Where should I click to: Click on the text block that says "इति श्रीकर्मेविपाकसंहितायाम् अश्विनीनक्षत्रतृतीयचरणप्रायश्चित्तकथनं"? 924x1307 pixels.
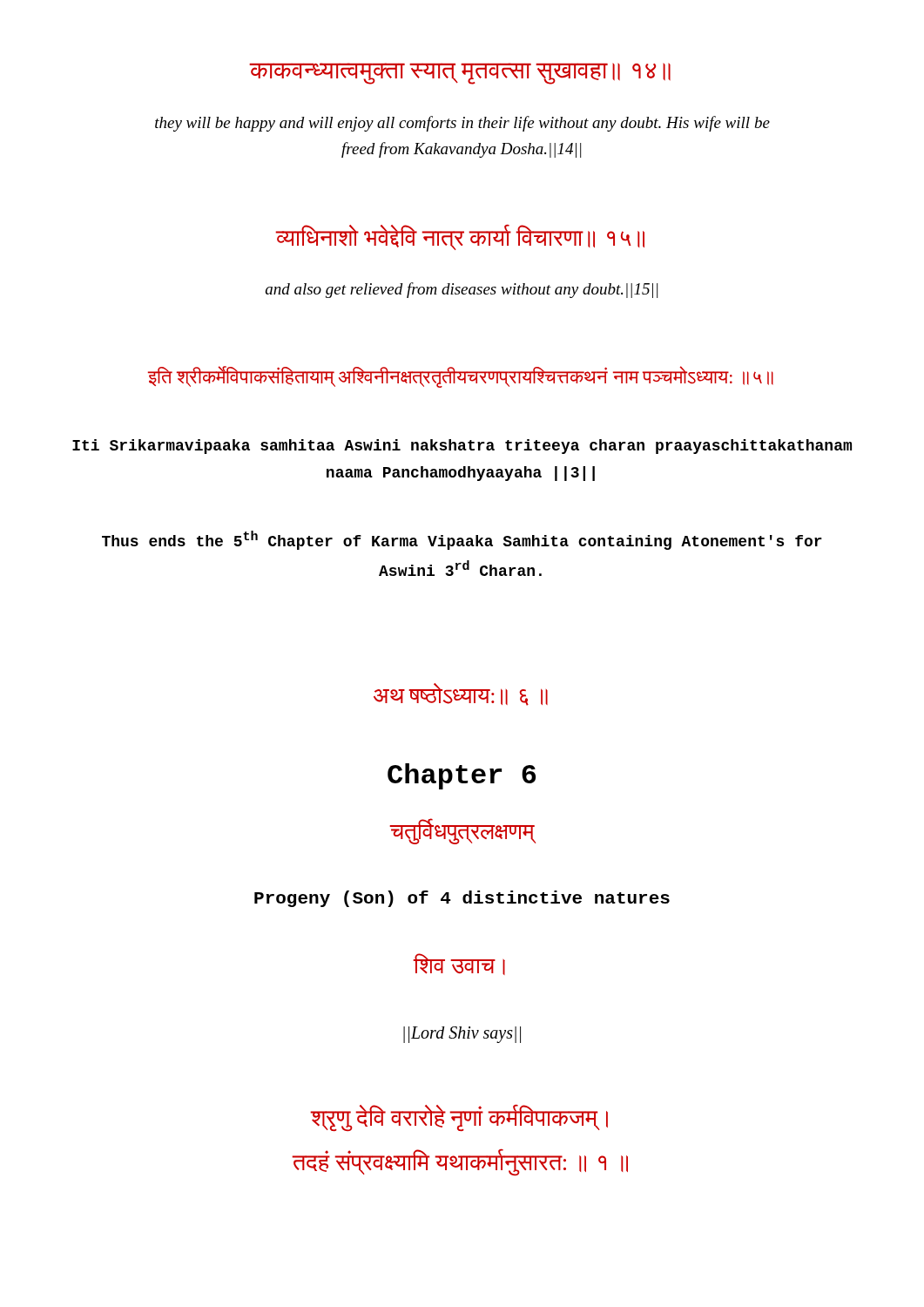[462, 377]
